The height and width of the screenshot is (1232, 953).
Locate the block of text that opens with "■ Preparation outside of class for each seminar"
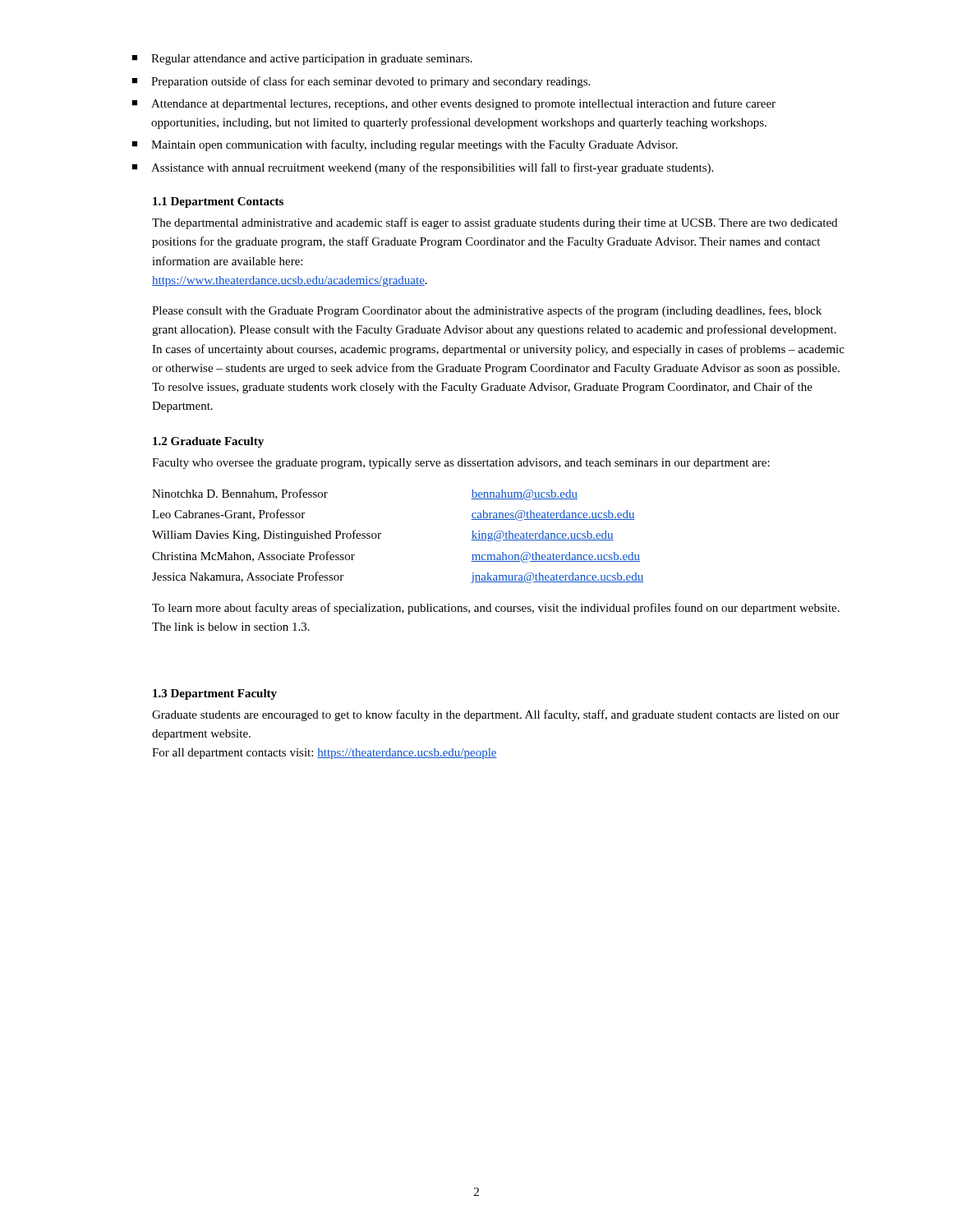(489, 81)
